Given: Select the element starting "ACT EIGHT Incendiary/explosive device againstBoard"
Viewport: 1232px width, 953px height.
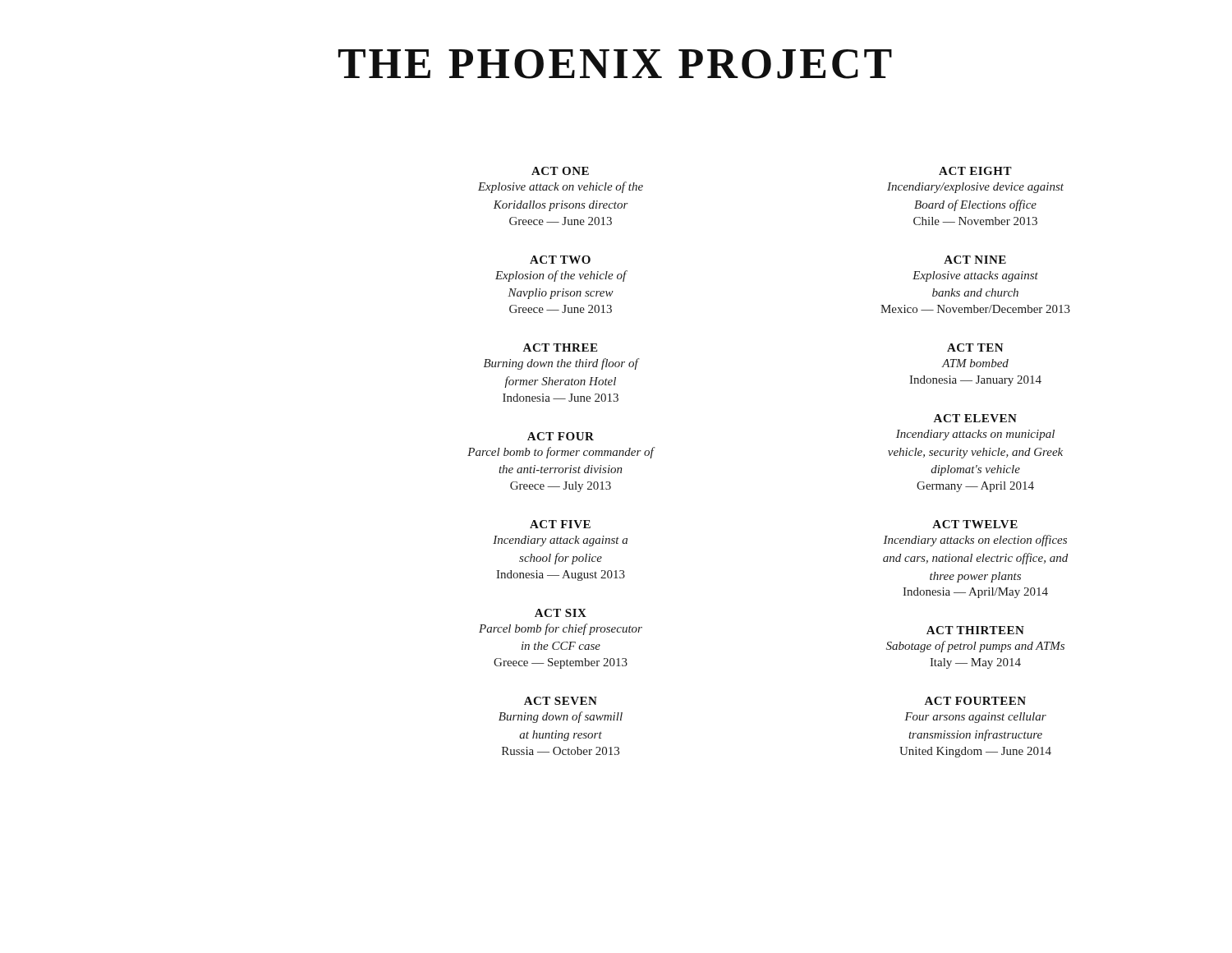Looking at the screenshot, I should [x=975, y=196].
